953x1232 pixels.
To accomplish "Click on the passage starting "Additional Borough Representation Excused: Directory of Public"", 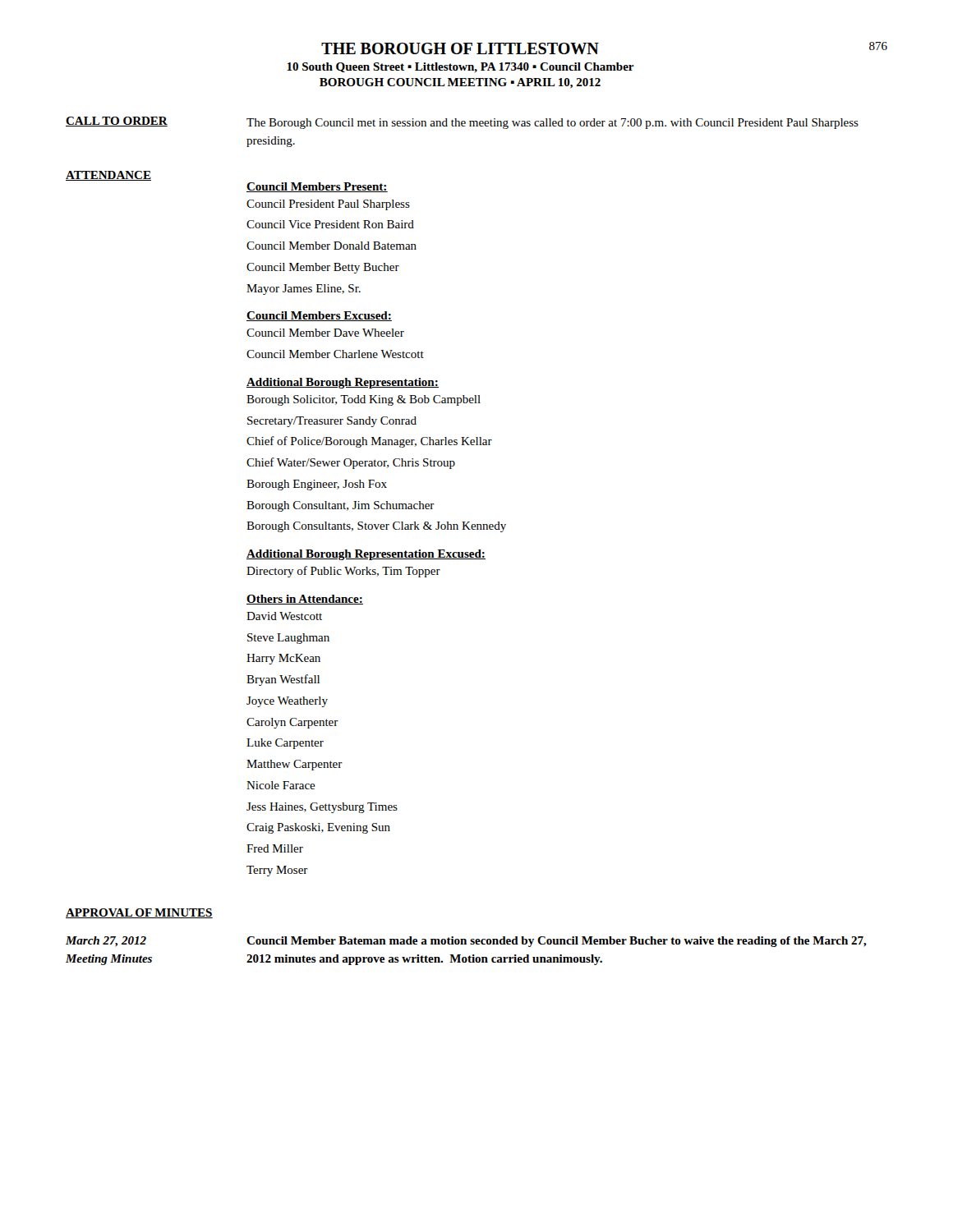I will pos(366,555).
